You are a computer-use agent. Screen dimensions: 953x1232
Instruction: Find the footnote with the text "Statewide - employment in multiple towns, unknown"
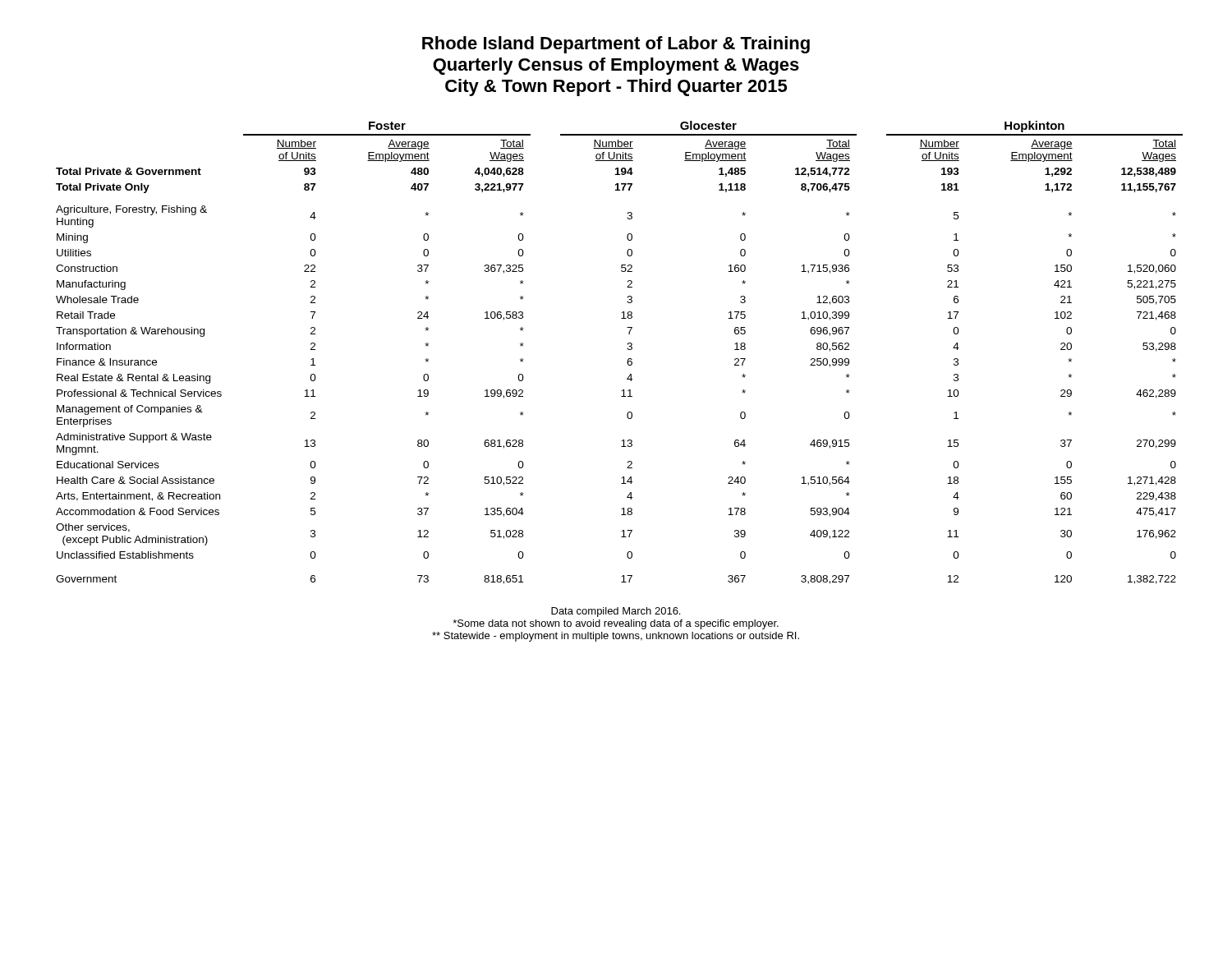616,635
